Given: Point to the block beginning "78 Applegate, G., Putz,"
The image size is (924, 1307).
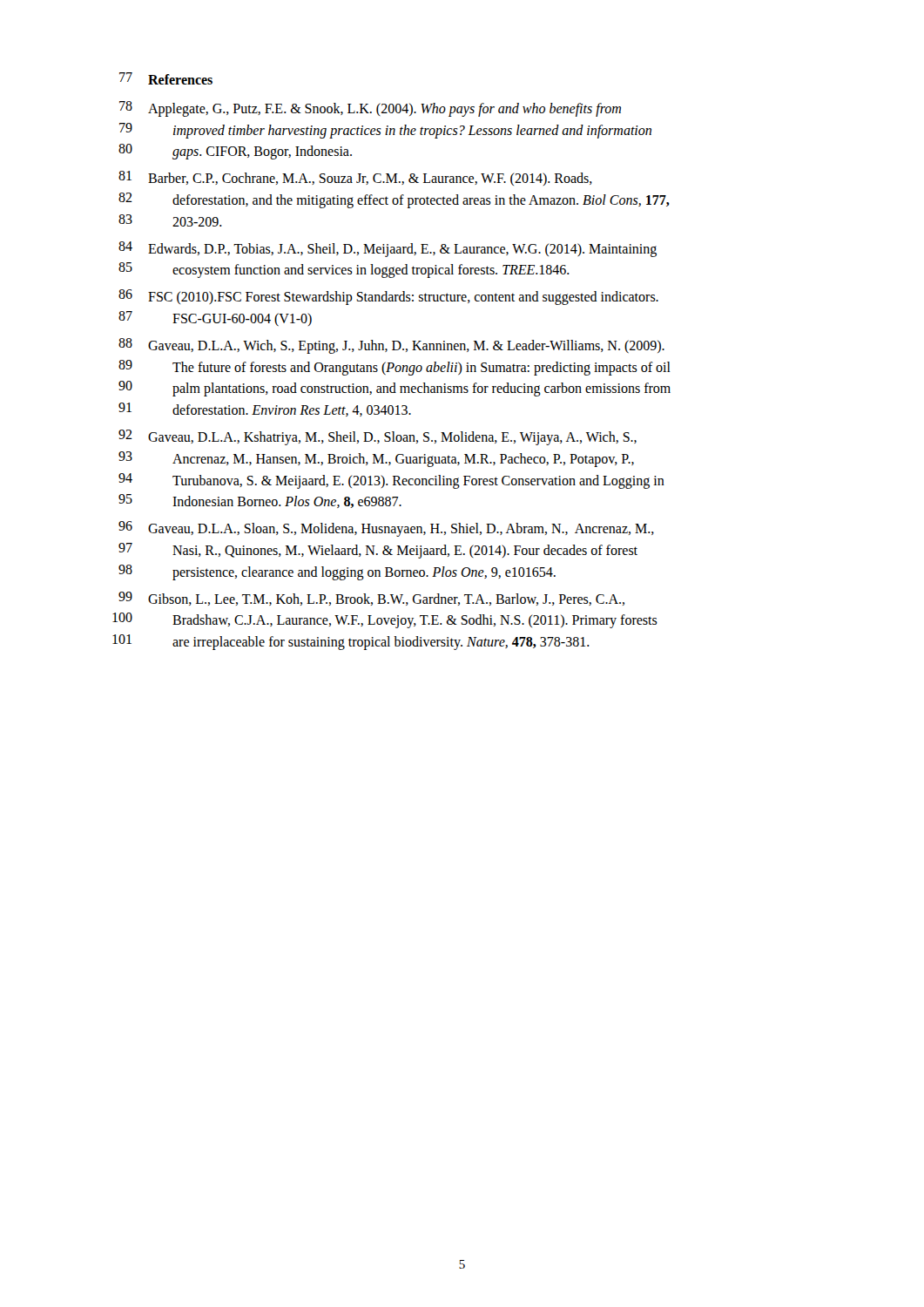Looking at the screenshot, I should (462, 131).
